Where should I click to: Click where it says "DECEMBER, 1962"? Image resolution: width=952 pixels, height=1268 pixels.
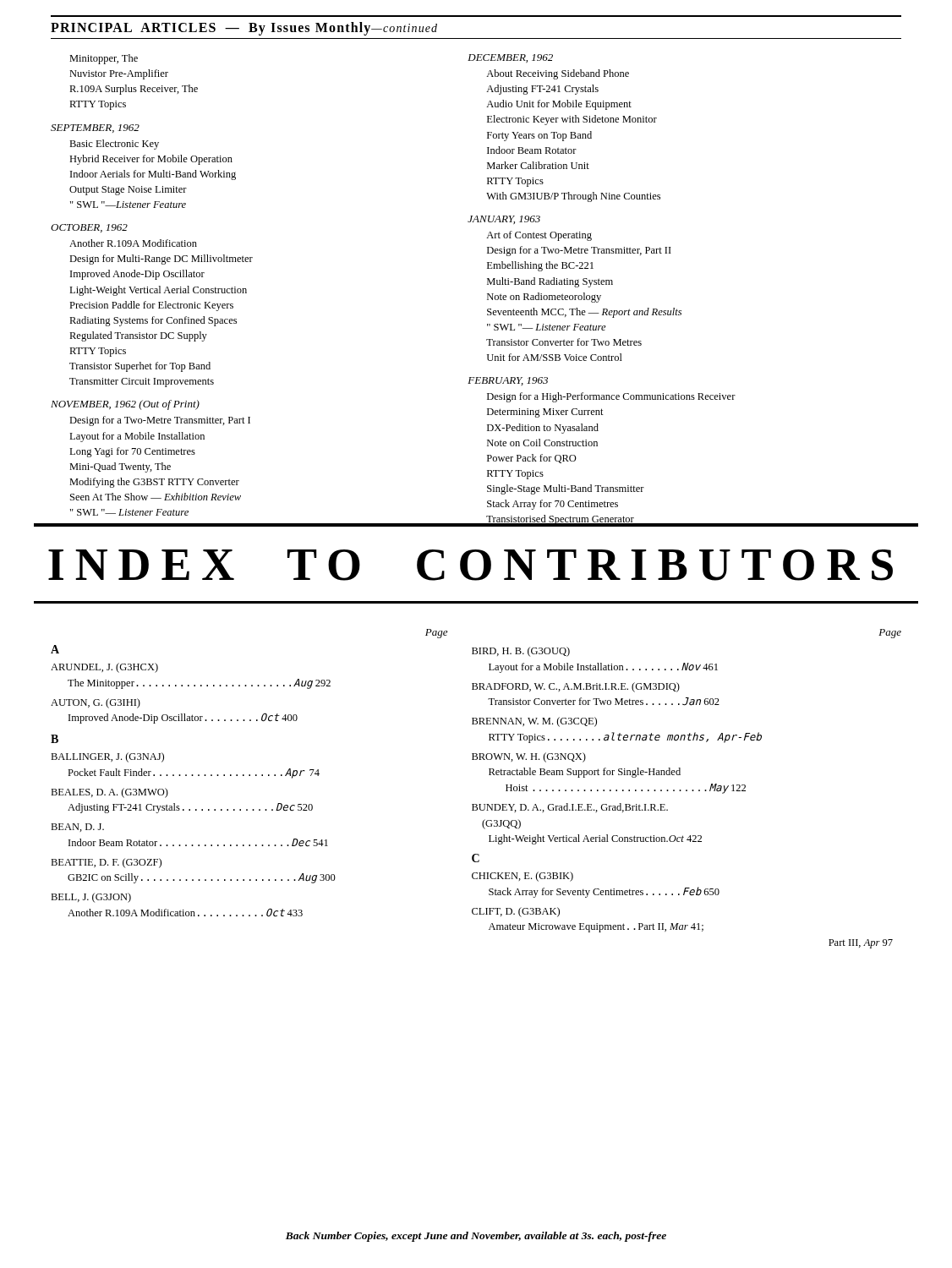click(511, 57)
